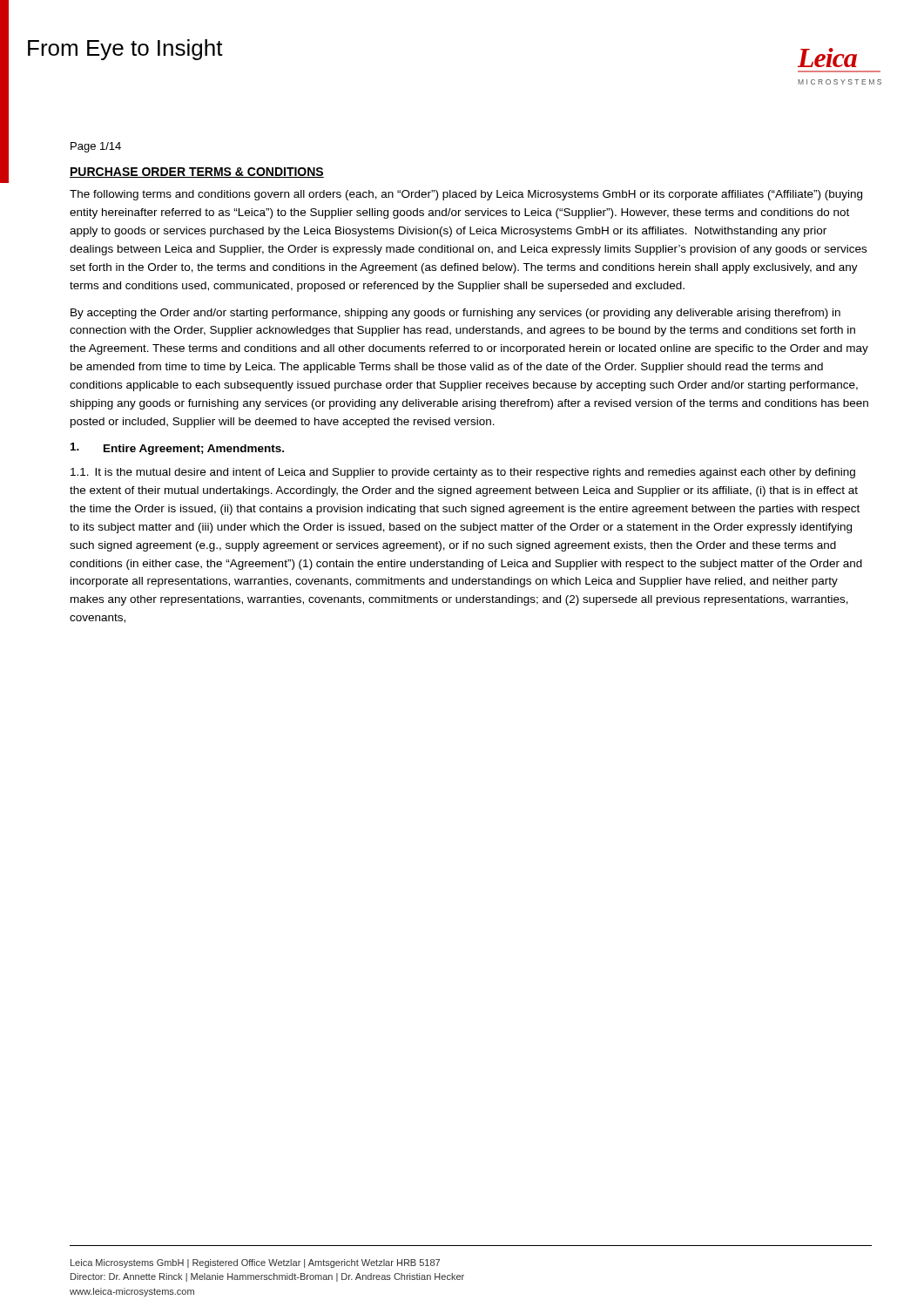Select the block starting "From Eye to Insight"

(124, 48)
